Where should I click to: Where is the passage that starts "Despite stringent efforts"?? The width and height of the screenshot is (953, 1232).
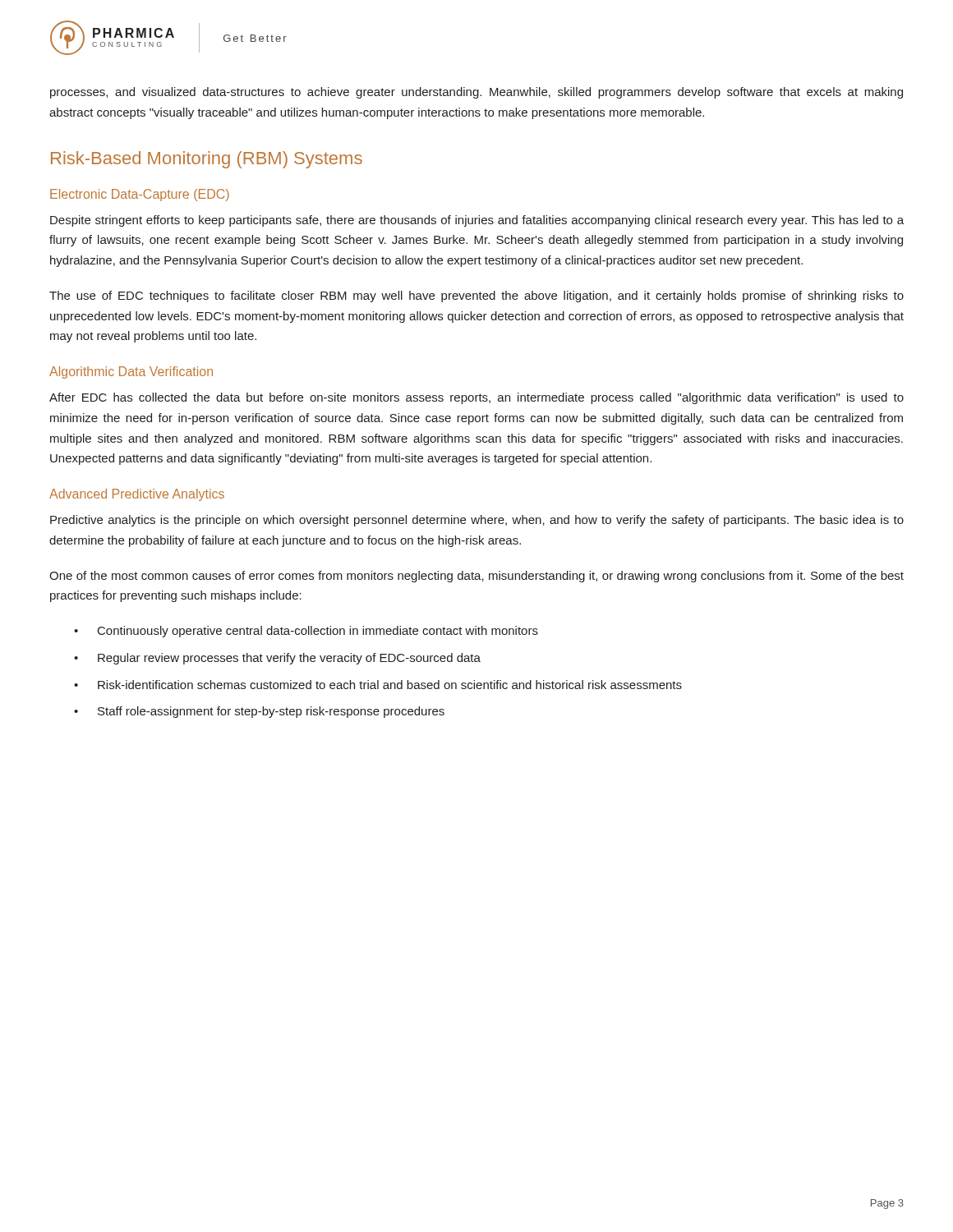click(476, 240)
